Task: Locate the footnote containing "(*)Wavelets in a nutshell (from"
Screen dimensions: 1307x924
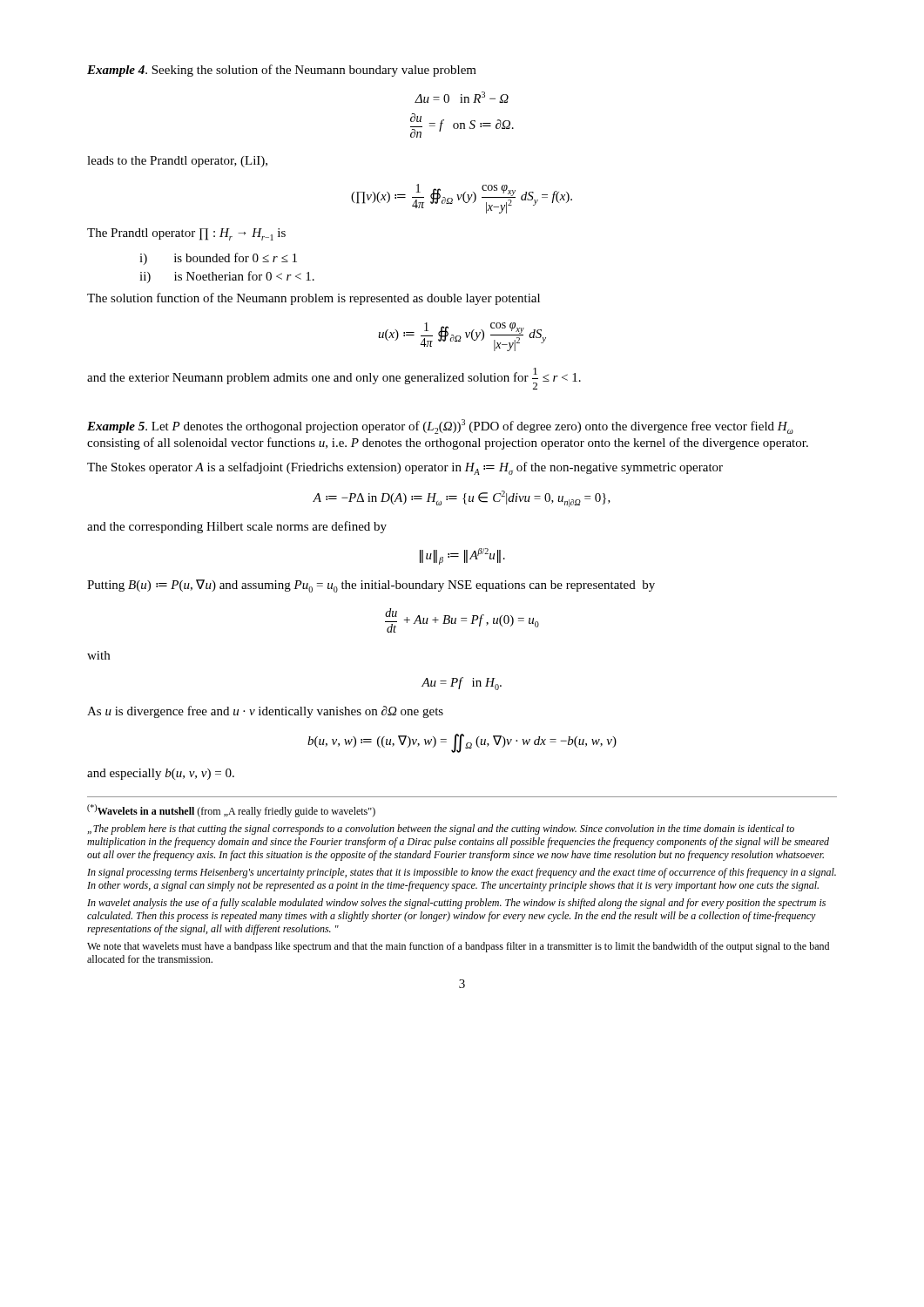Action: pyautogui.click(x=231, y=810)
